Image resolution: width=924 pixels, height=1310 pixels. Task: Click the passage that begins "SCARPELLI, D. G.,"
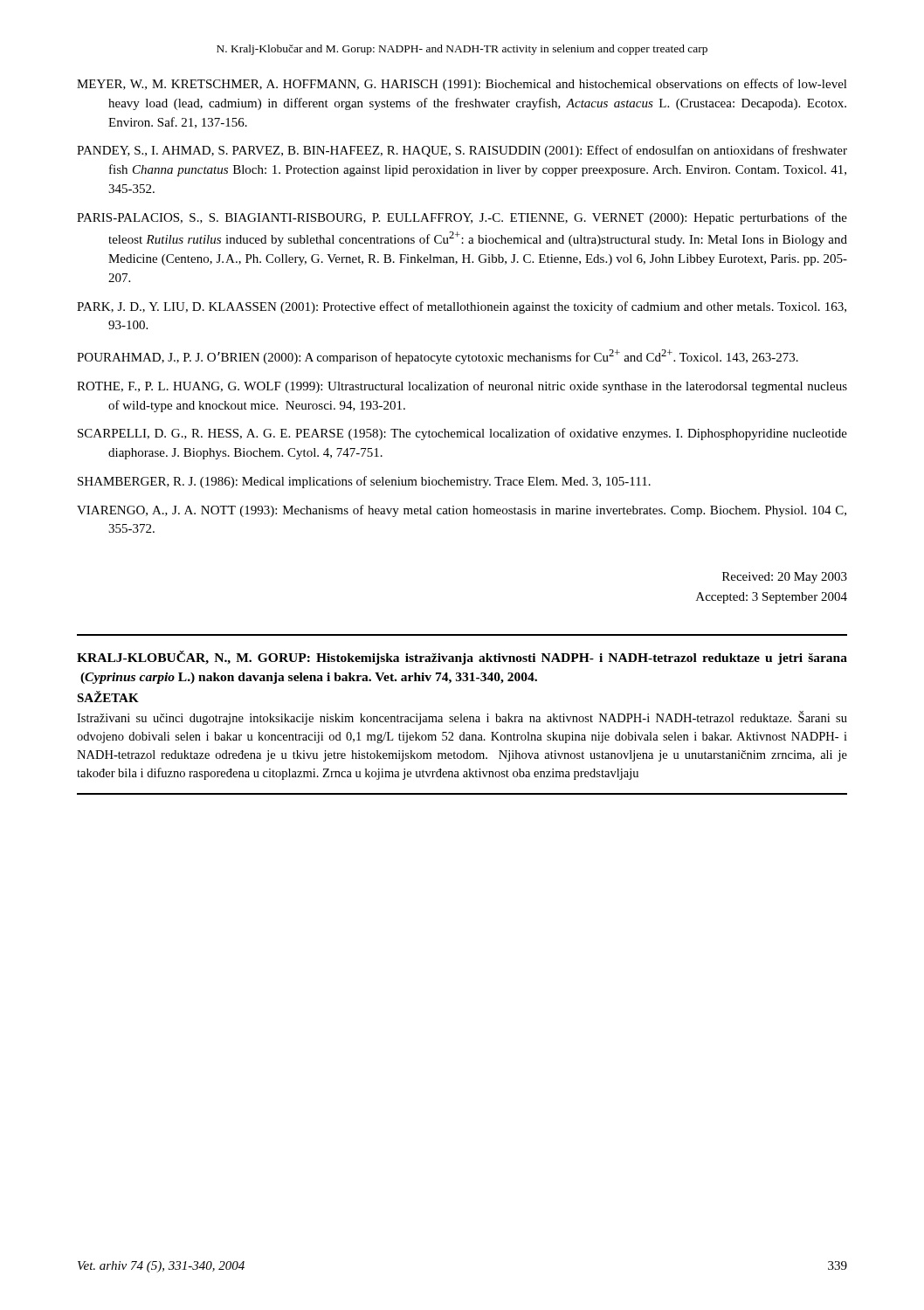(x=462, y=443)
